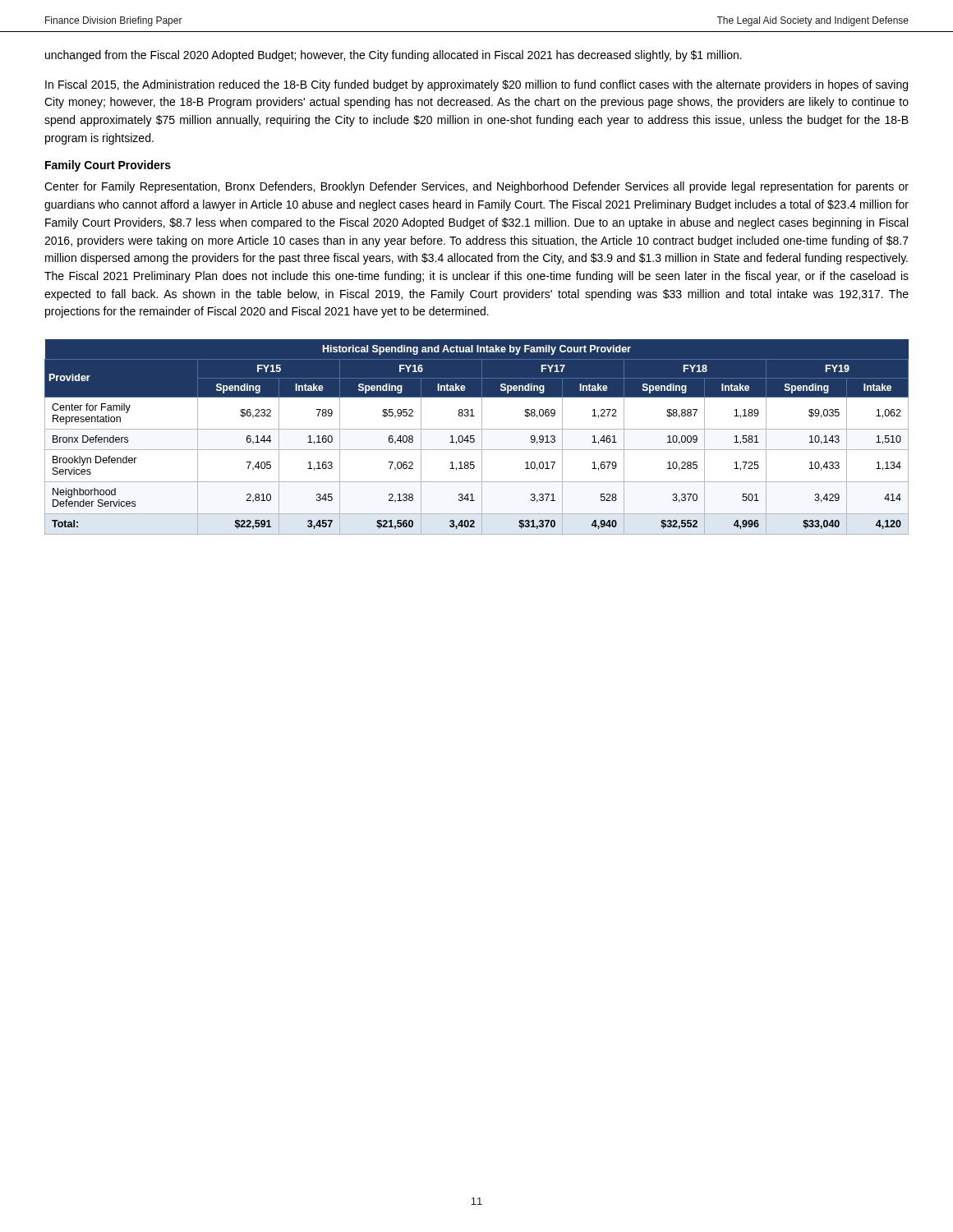Viewport: 953px width, 1232px height.
Task: Navigate to the text starting "Center for Family"
Action: tap(476, 249)
